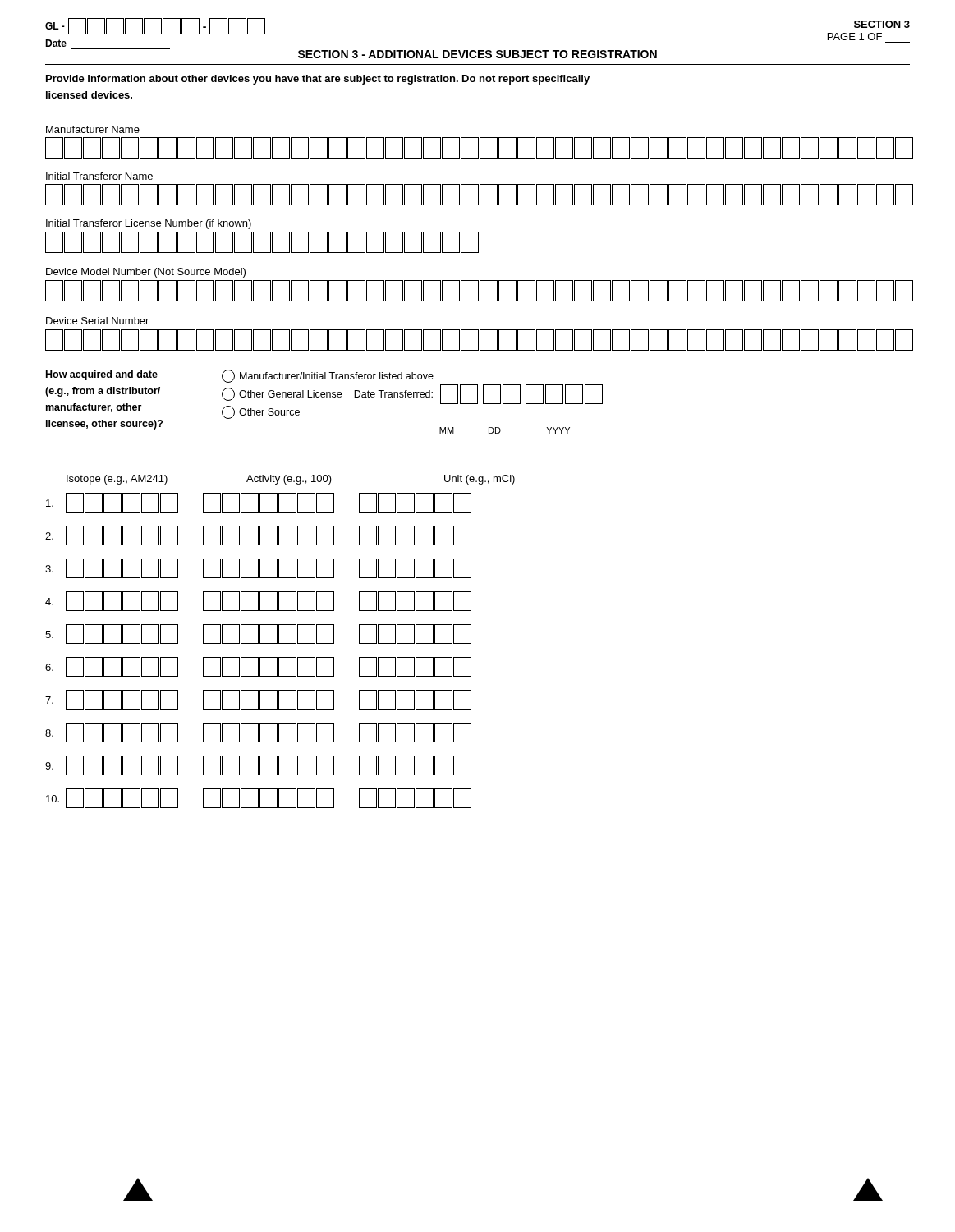Click on the element starting "Manufacturer Name"
This screenshot has width=955, height=1232.
[92, 129]
